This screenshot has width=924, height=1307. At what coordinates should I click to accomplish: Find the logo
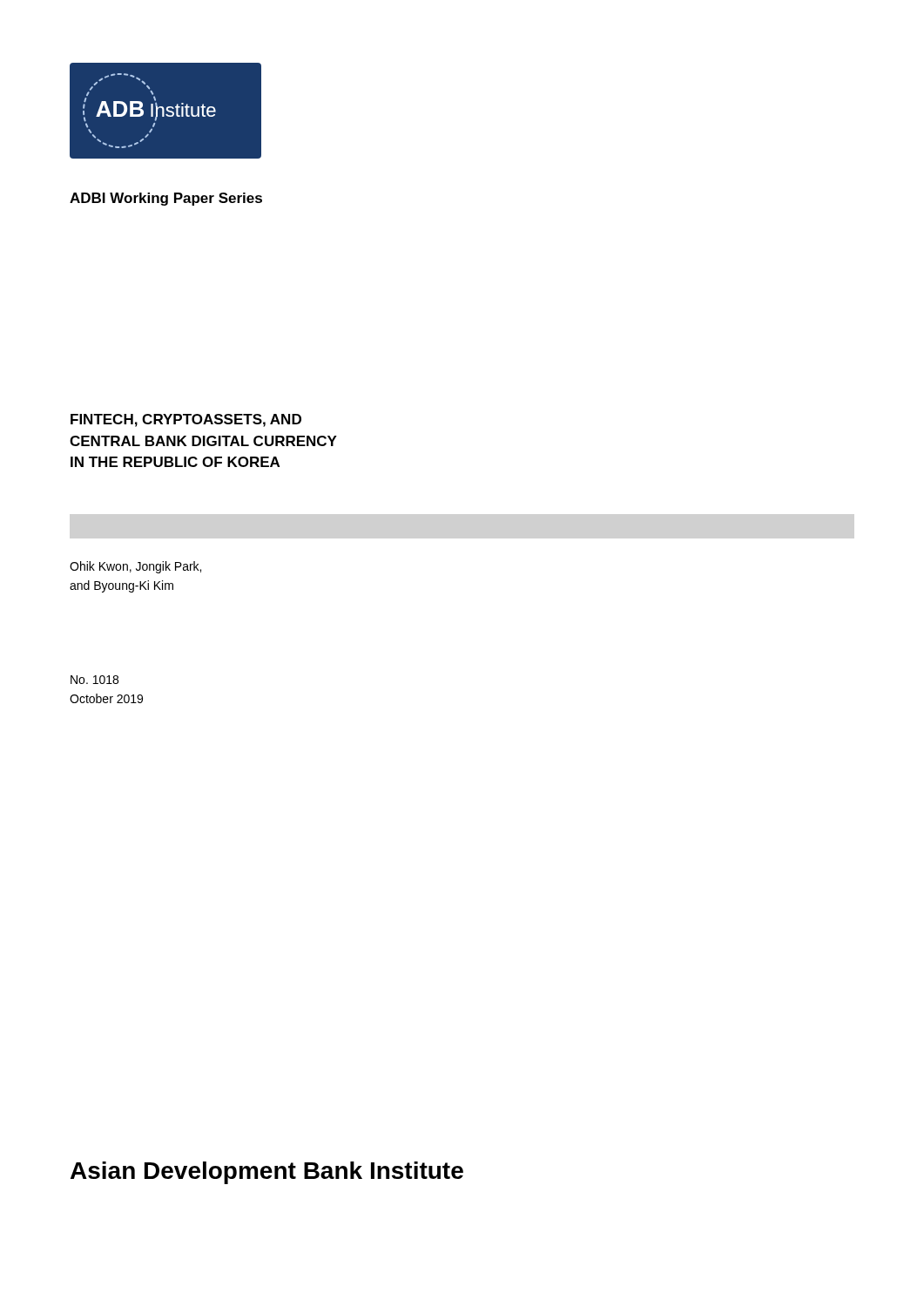(x=165, y=111)
